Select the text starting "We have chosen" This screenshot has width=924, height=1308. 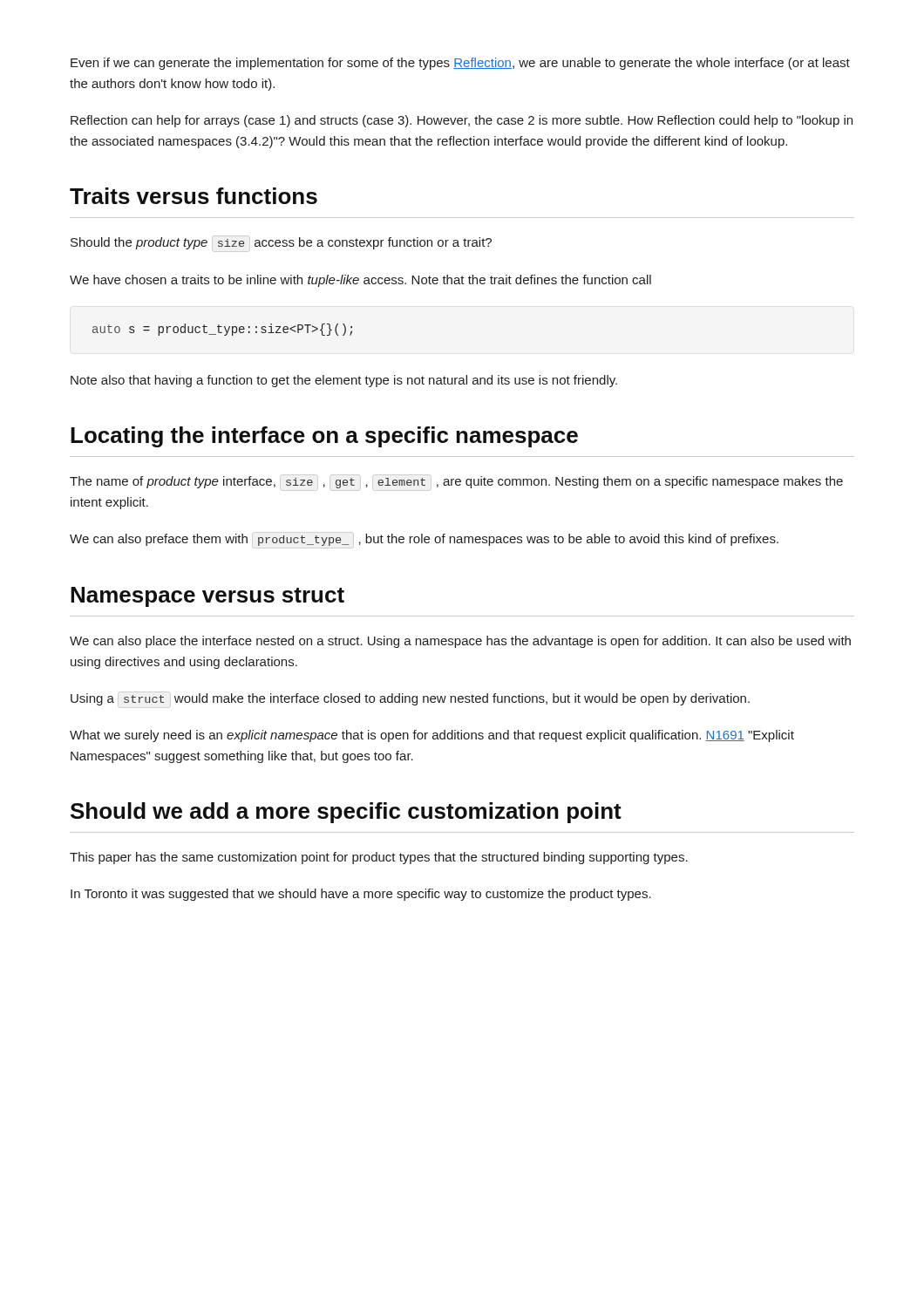[361, 279]
